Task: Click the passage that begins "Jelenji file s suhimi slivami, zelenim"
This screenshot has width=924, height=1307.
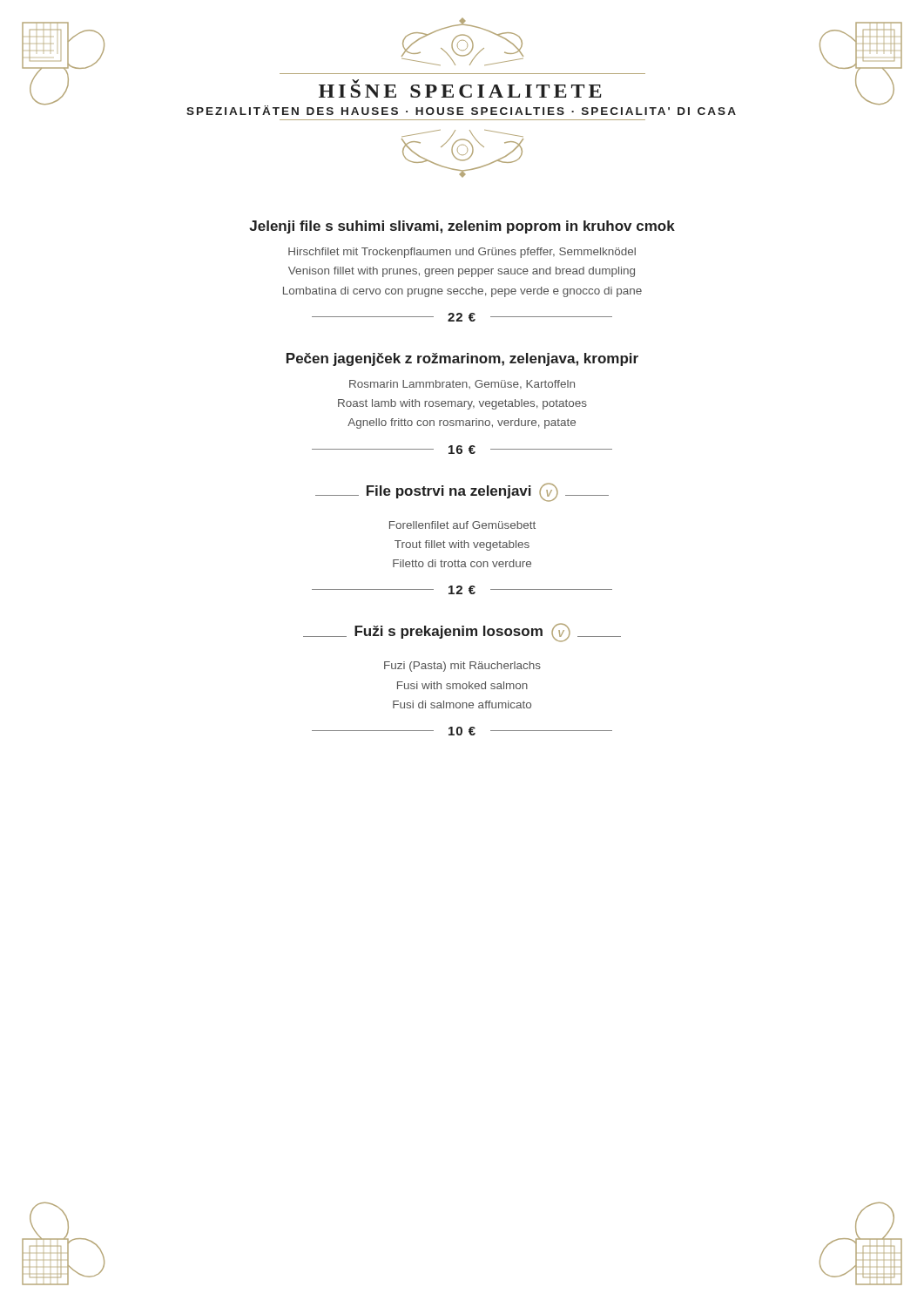Action: [462, 271]
